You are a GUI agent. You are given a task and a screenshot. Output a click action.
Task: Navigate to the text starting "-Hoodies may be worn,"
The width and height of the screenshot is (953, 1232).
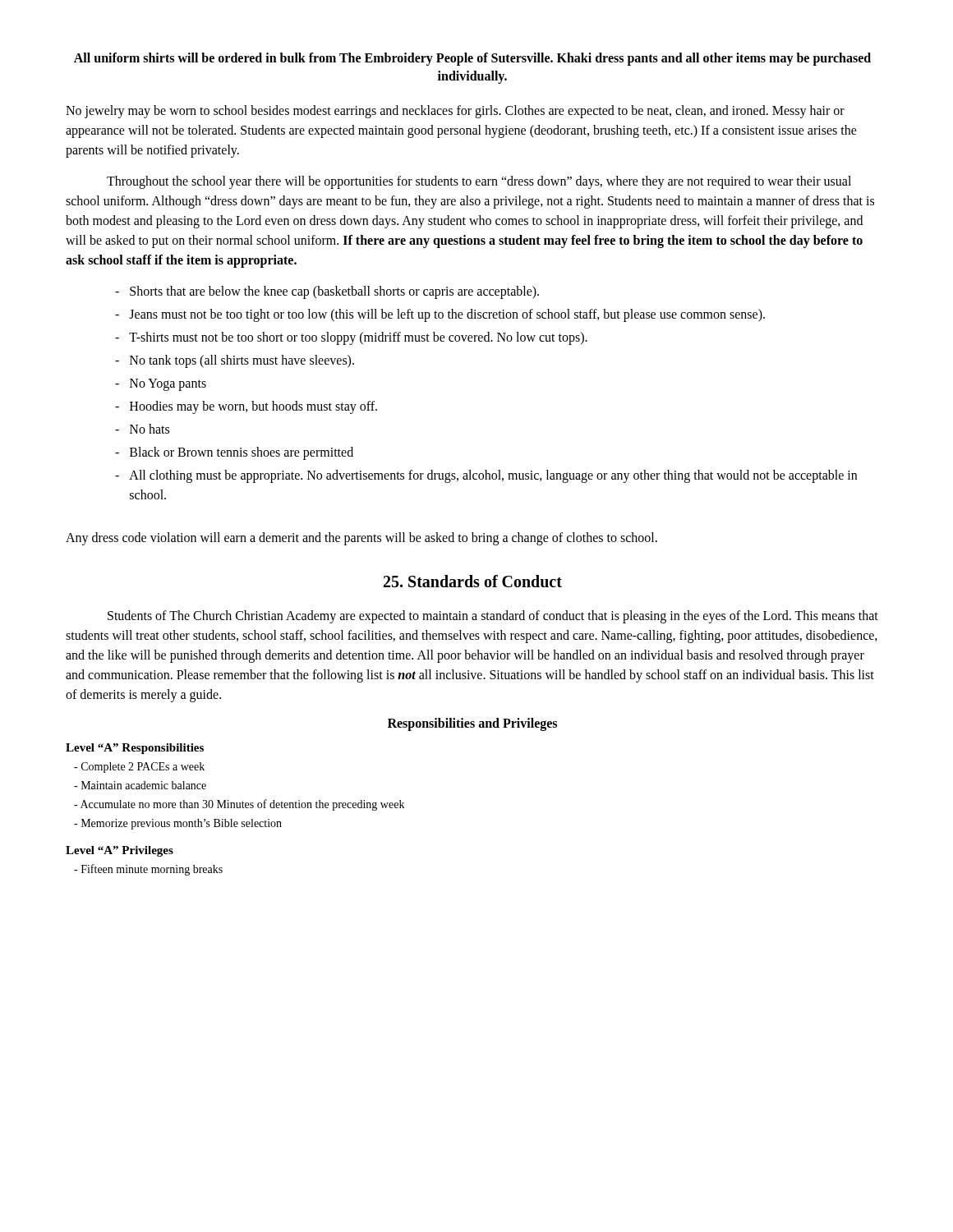point(247,406)
